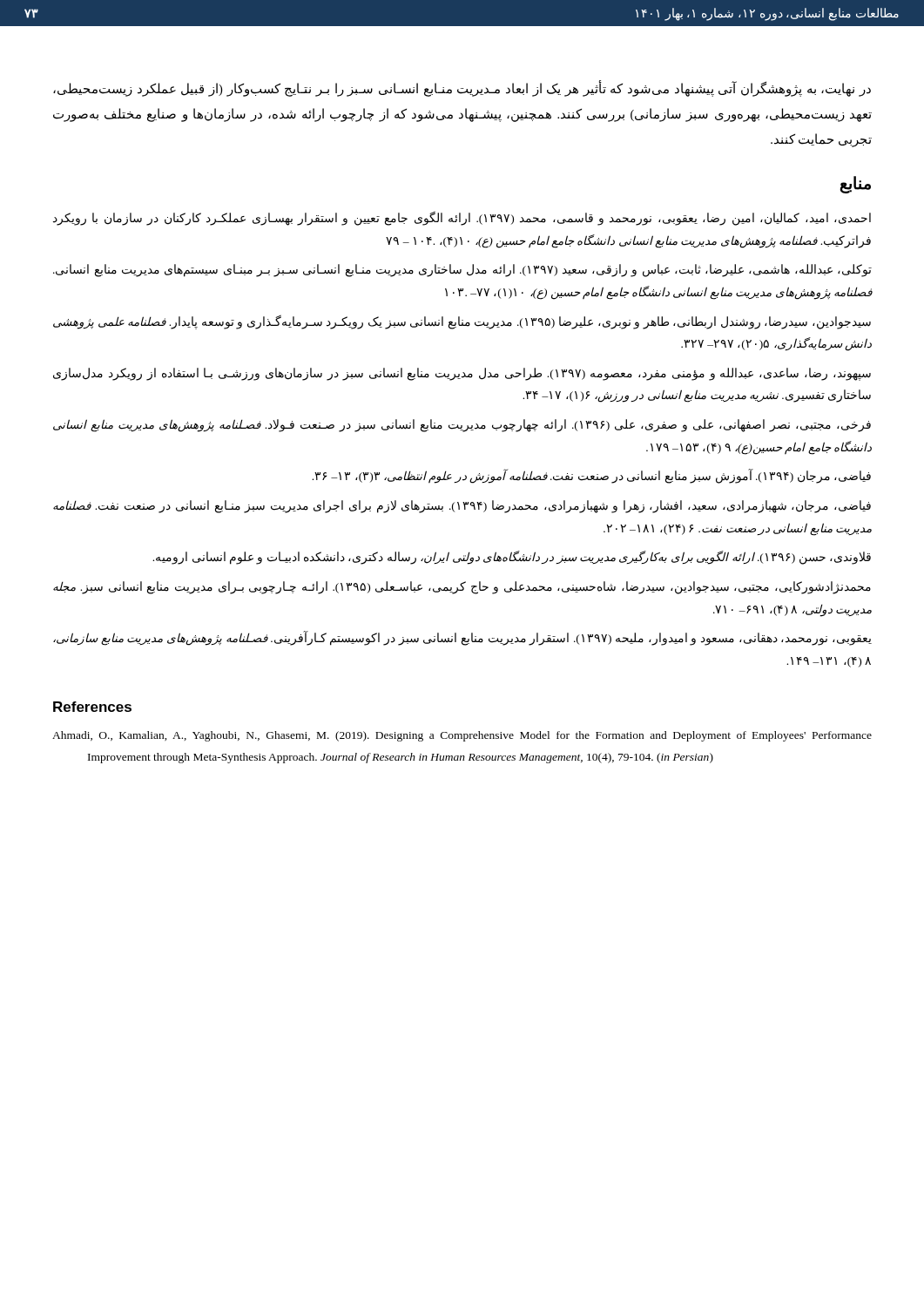
Task: Locate the list item containing "قلاوندی، حسن (۱۳۹۶). ارائه الگویی برای به‌کارگیری"
Action: [x=512, y=558]
